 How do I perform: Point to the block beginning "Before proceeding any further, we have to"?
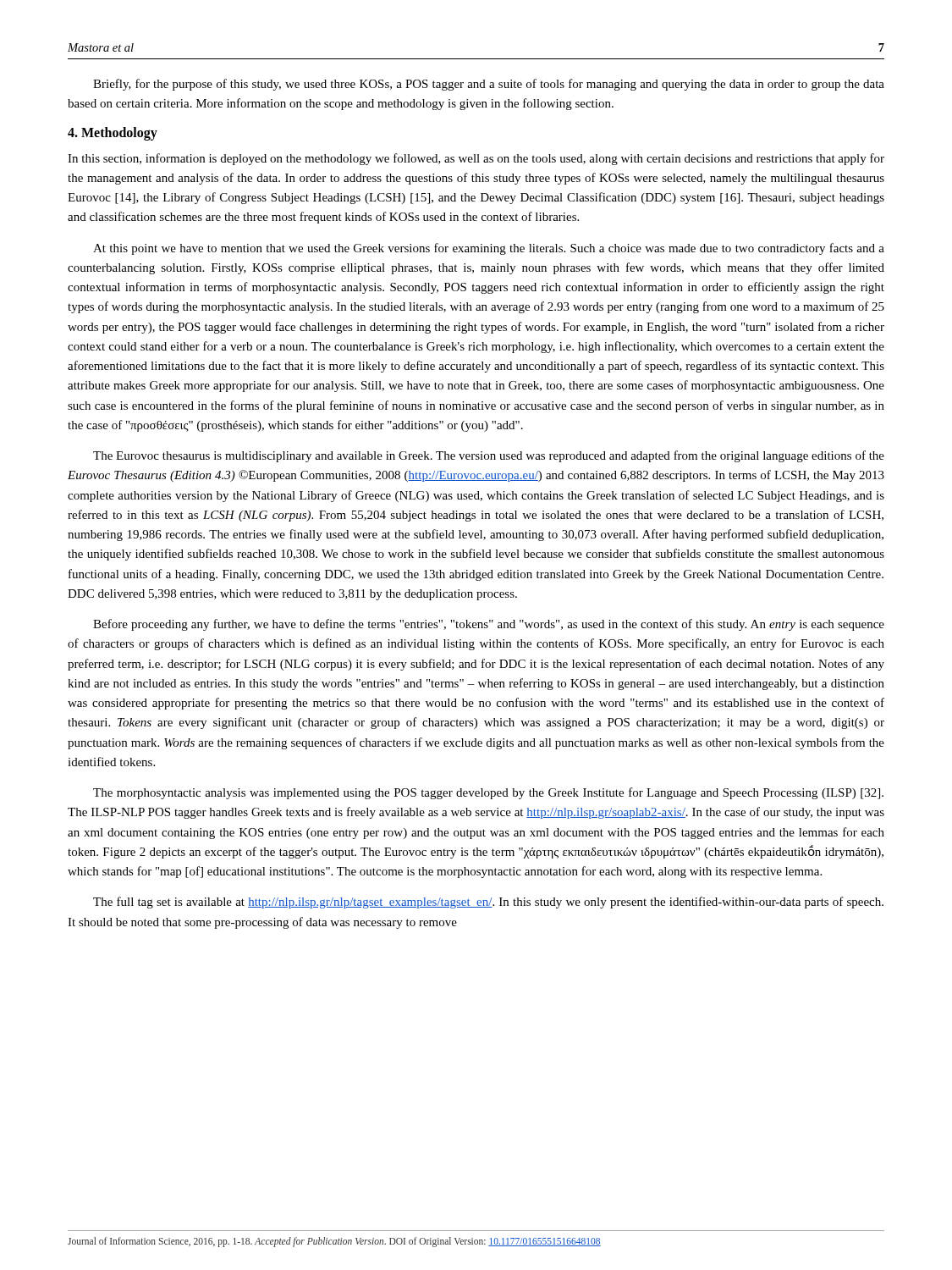click(476, 693)
